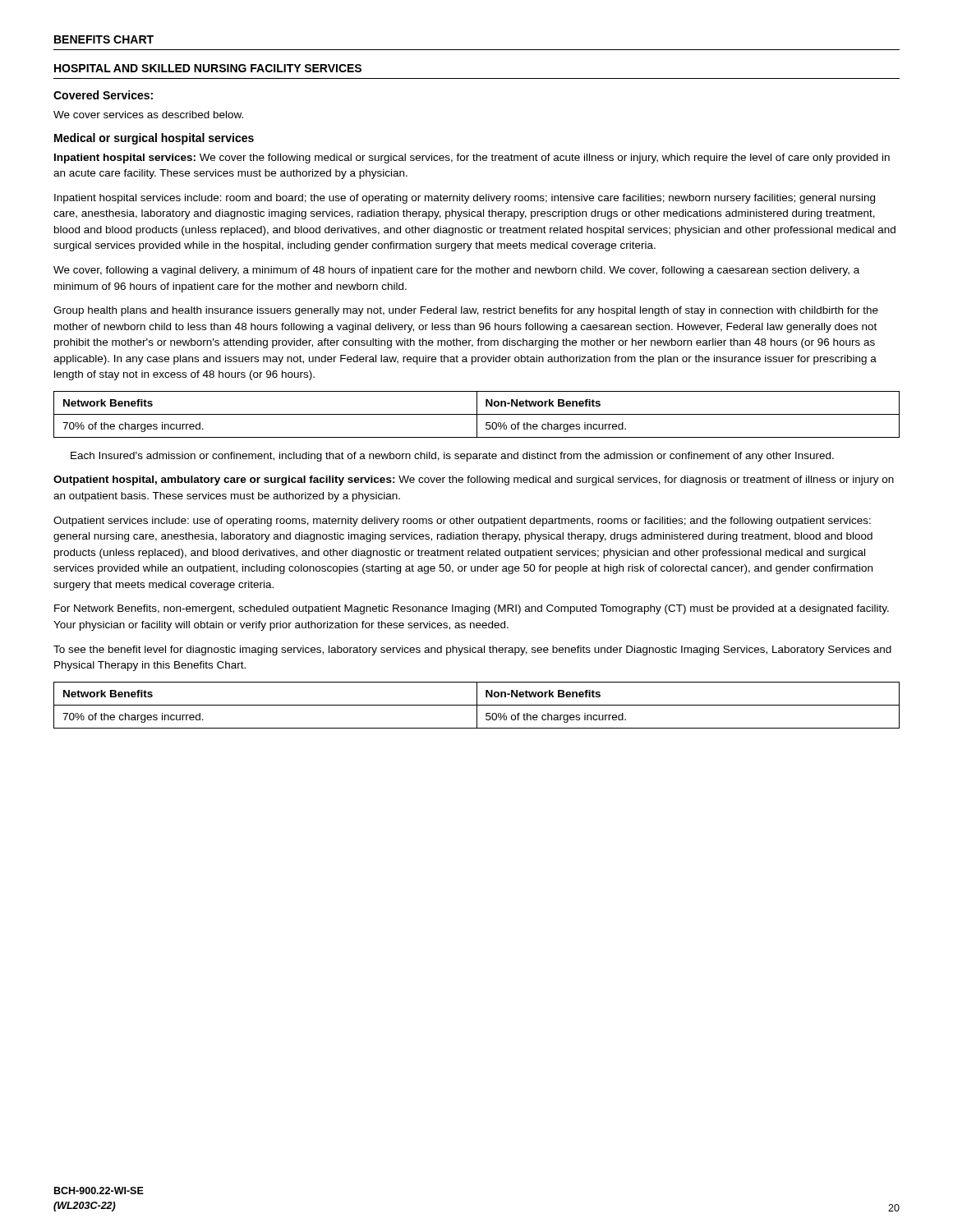Point to the block beginning "We cover, following a vaginal"
This screenshot has width=953, height=1232.
click(456, 278)
